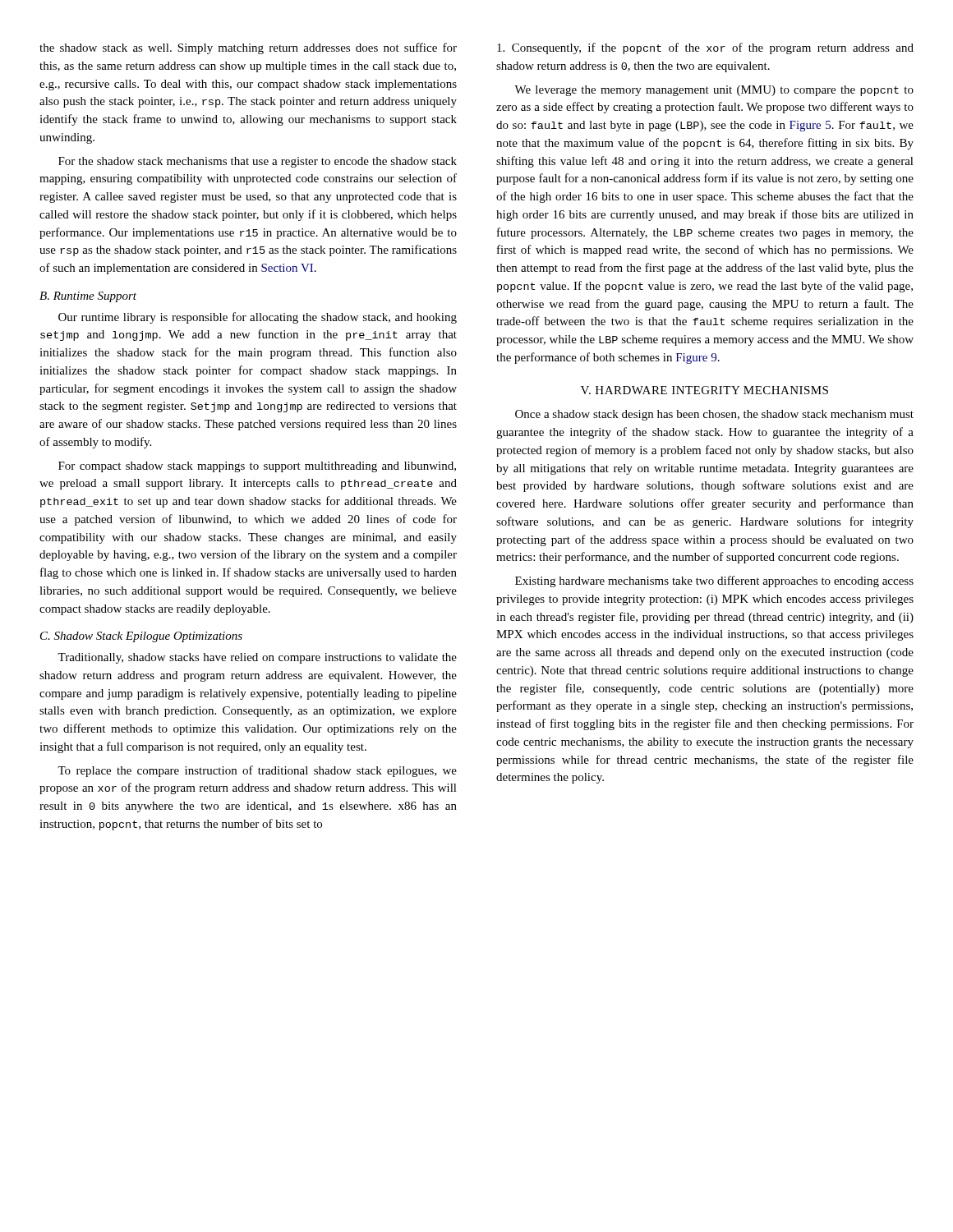Point to the block beginning "the shadow stack as"
The height and width of the screenshot is (1232, 953).
(248, 93)
